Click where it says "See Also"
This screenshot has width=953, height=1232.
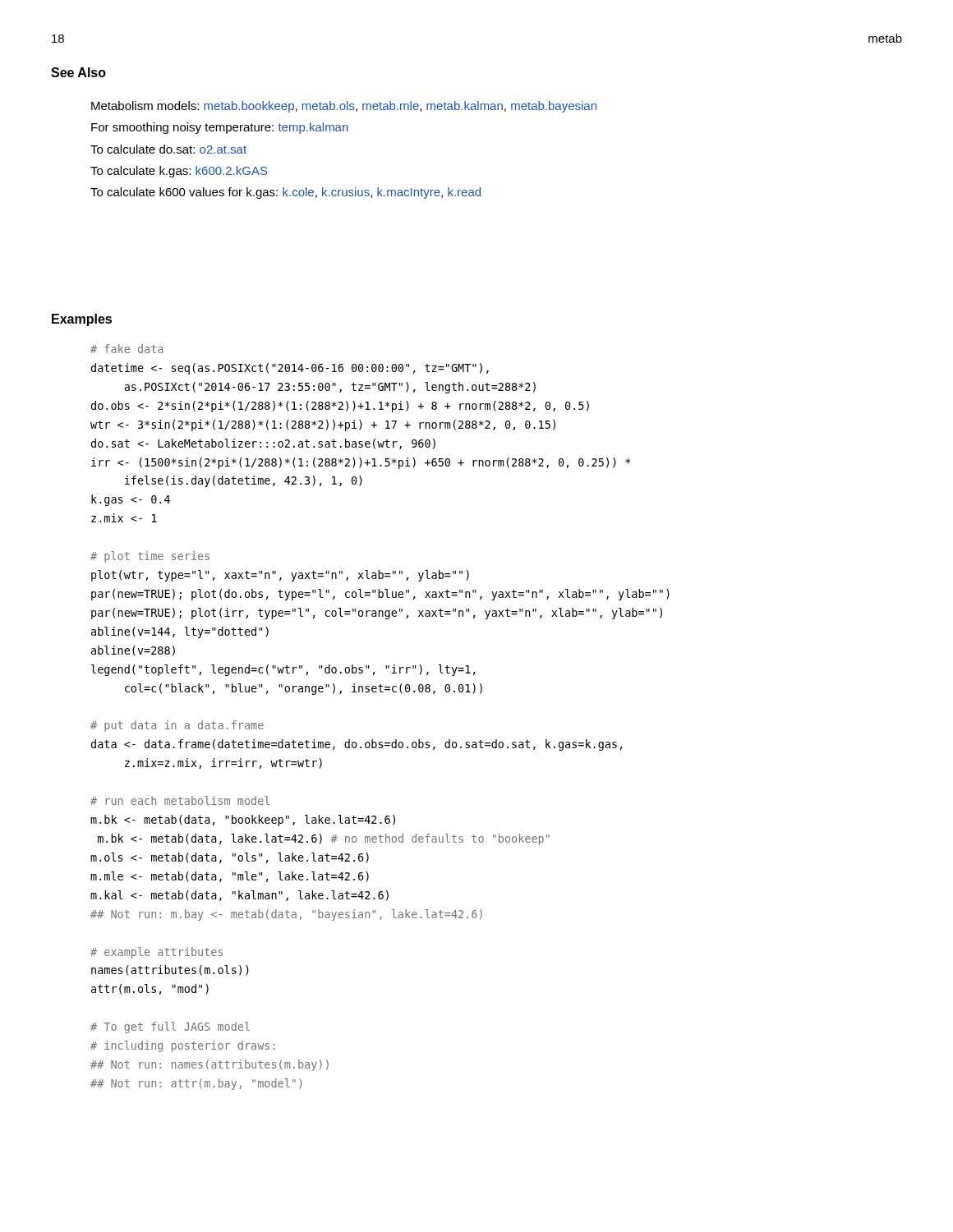tap(78, 73)
